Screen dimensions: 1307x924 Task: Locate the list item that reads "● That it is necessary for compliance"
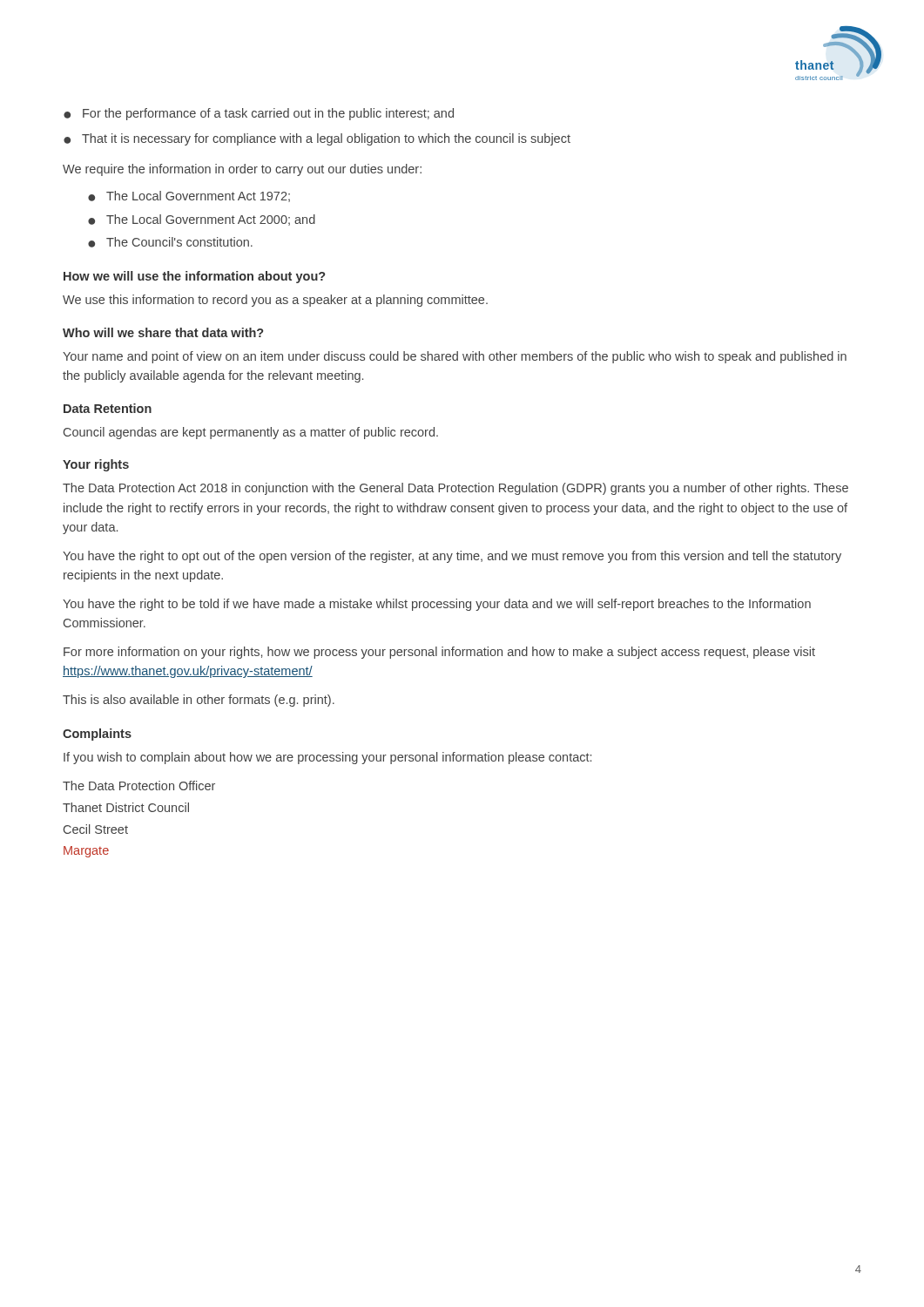coord(462,140)
